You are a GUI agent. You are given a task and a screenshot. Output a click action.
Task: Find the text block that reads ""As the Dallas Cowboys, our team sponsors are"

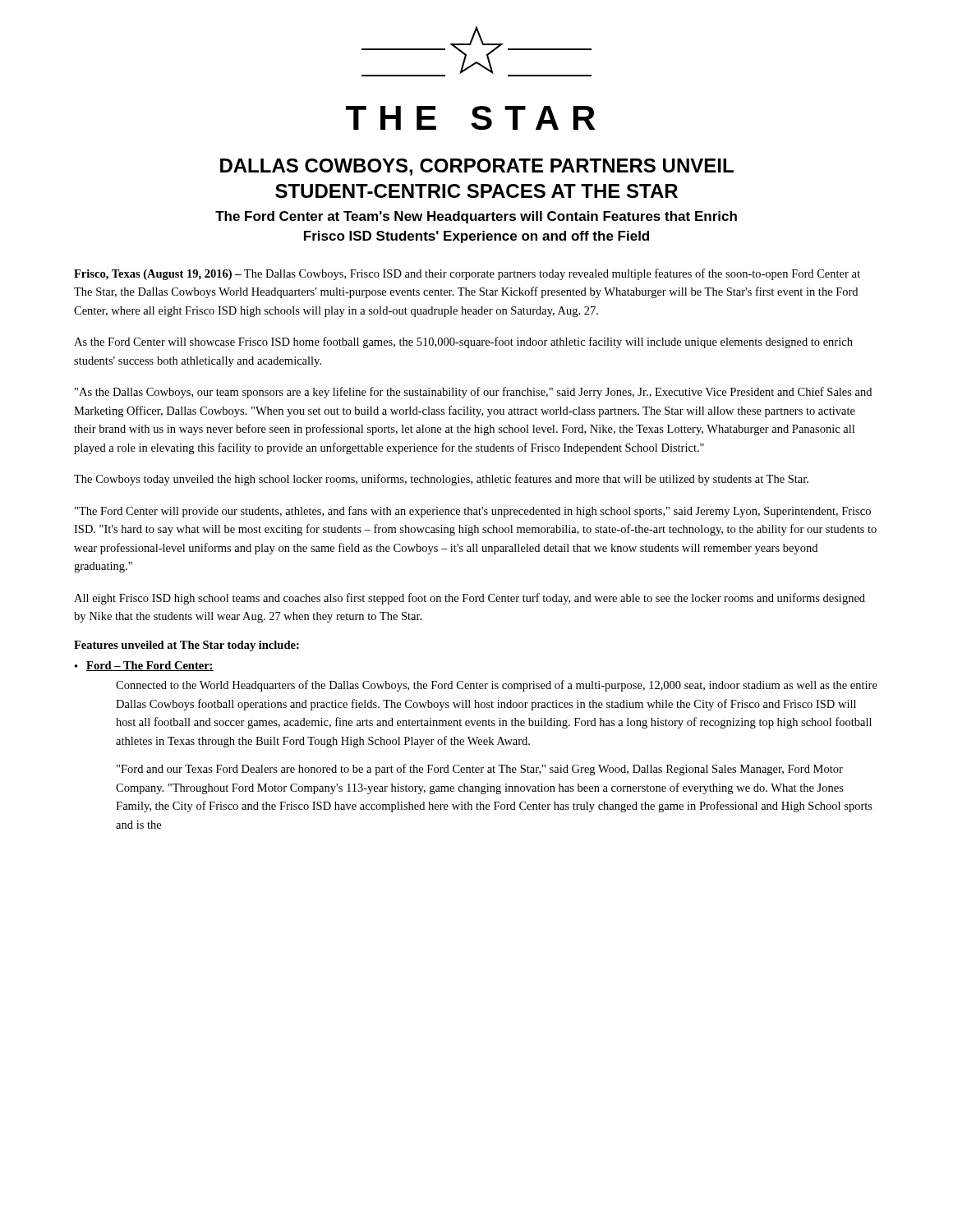click(476, 420)
